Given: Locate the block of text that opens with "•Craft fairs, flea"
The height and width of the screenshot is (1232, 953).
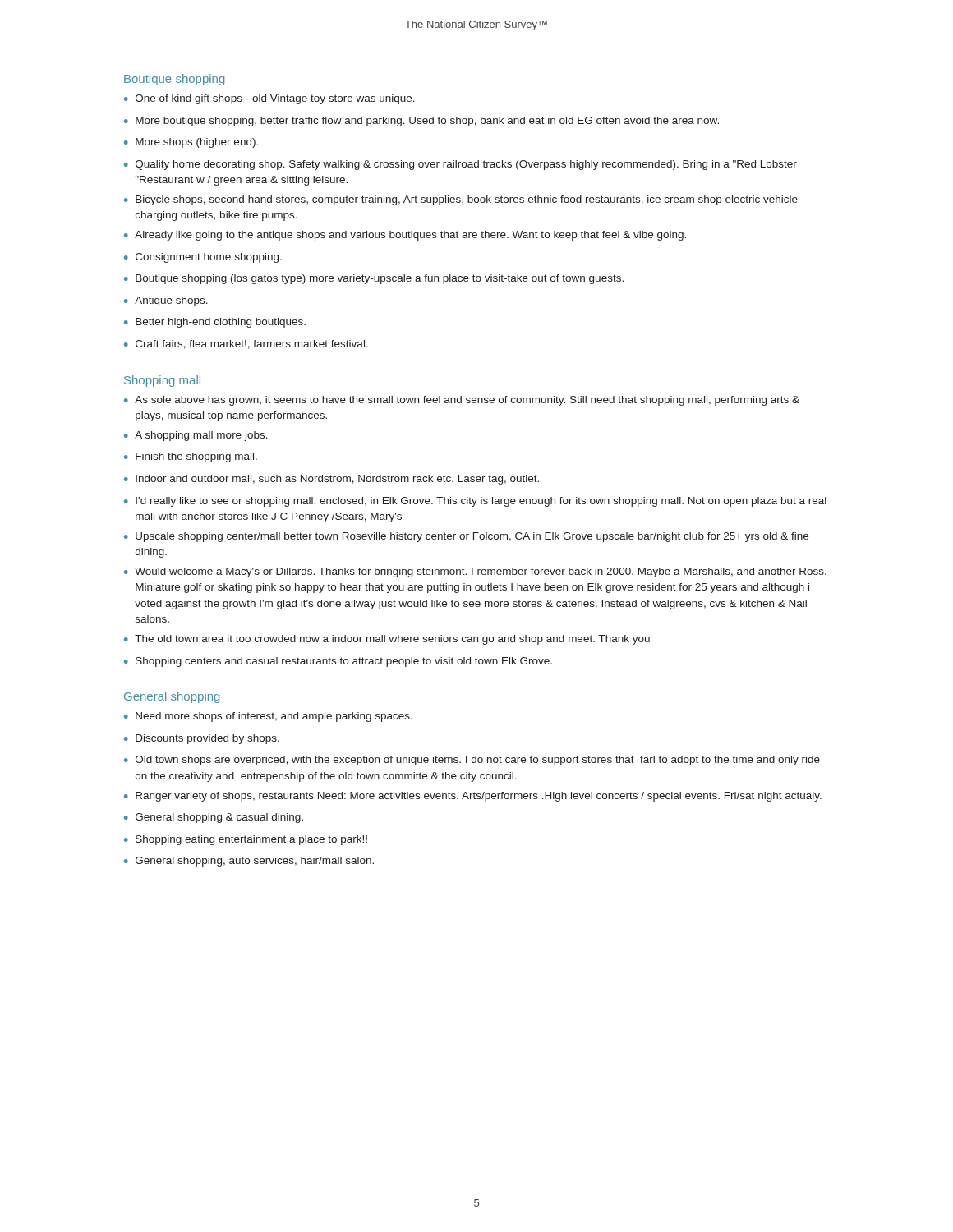Looking at the screenshot, I should point(246,345).
